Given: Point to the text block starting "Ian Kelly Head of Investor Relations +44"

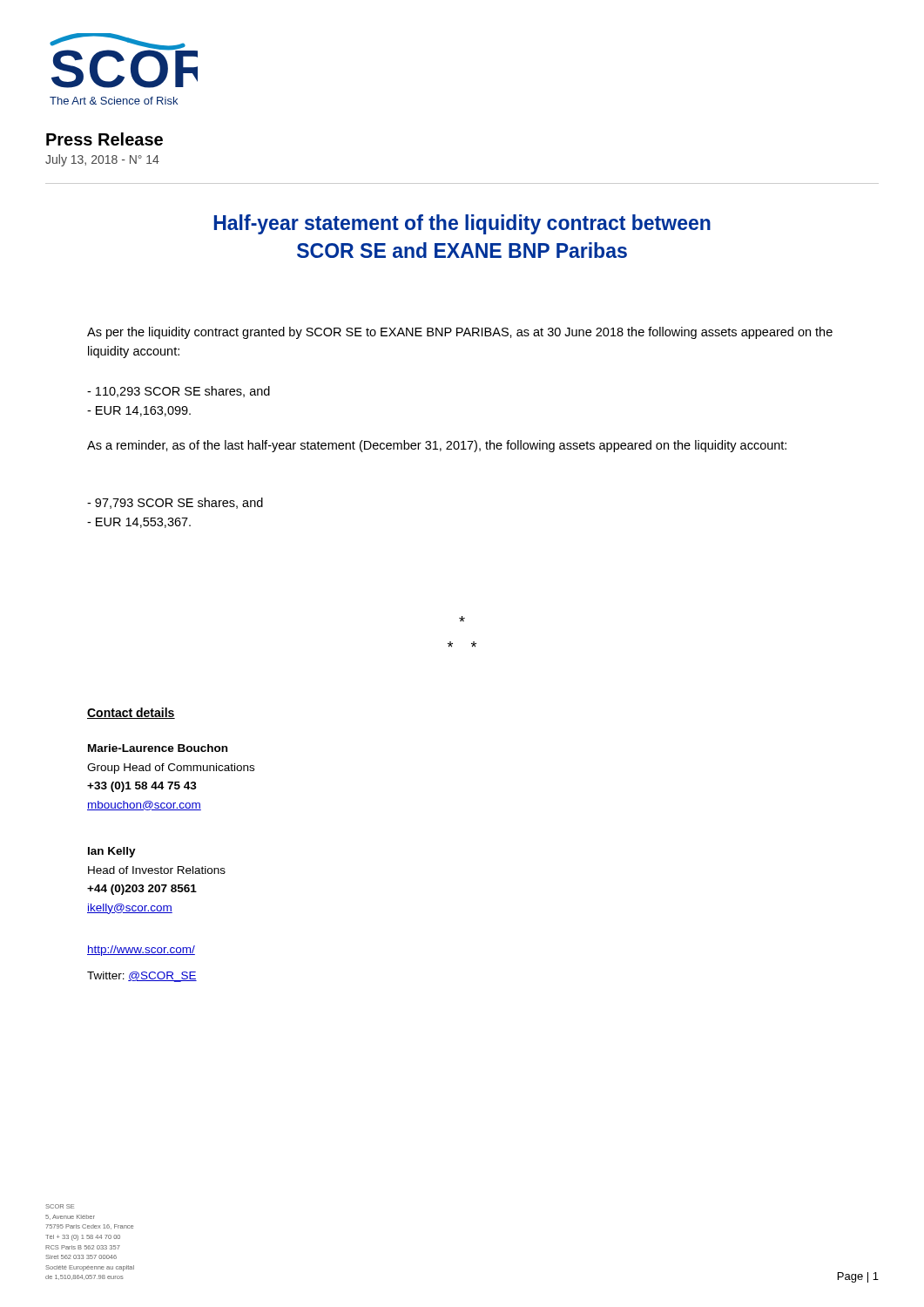Looking at the screenshot, I should [156, 879].
